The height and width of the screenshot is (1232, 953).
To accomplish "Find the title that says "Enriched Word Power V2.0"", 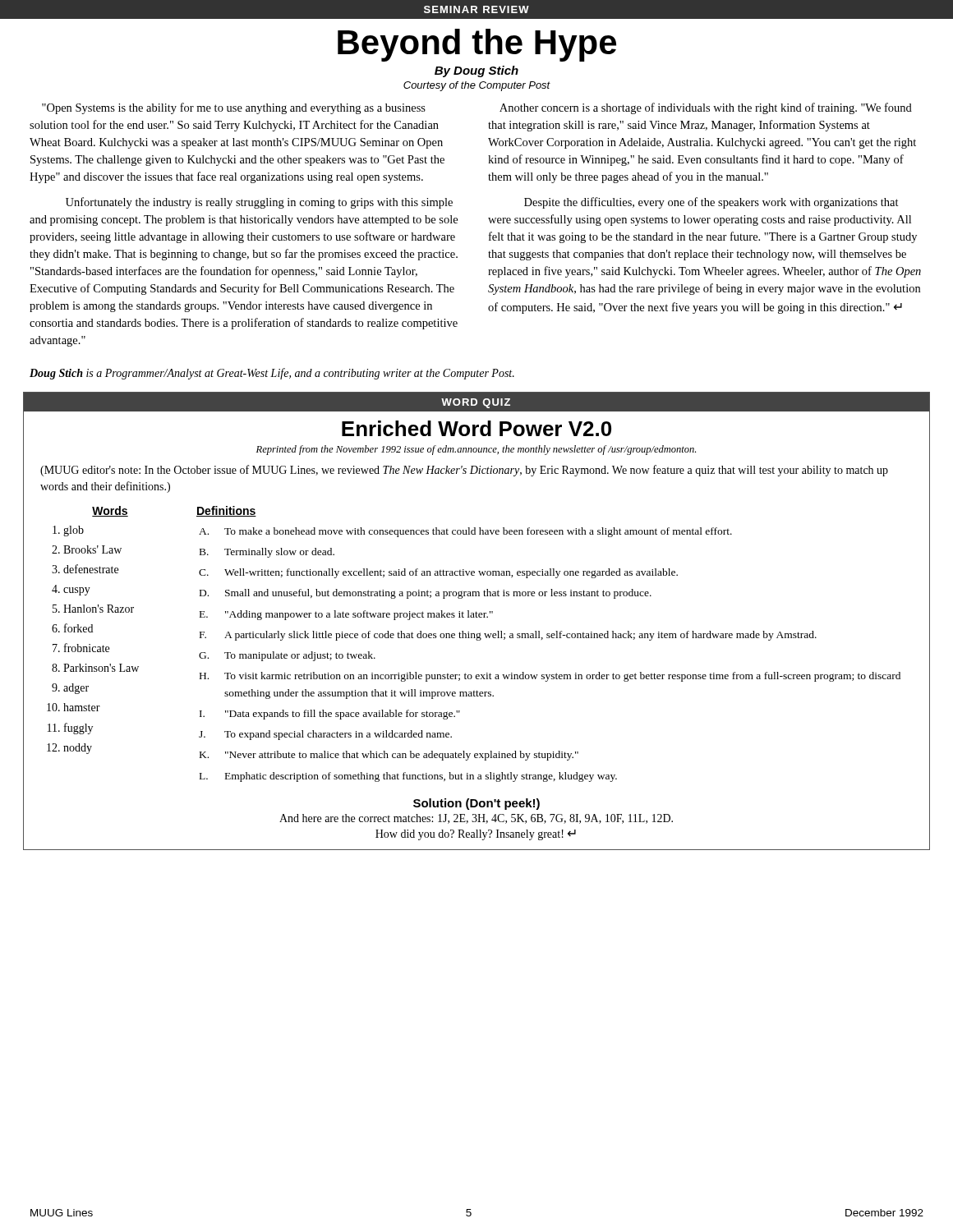I will pos(476,429).
